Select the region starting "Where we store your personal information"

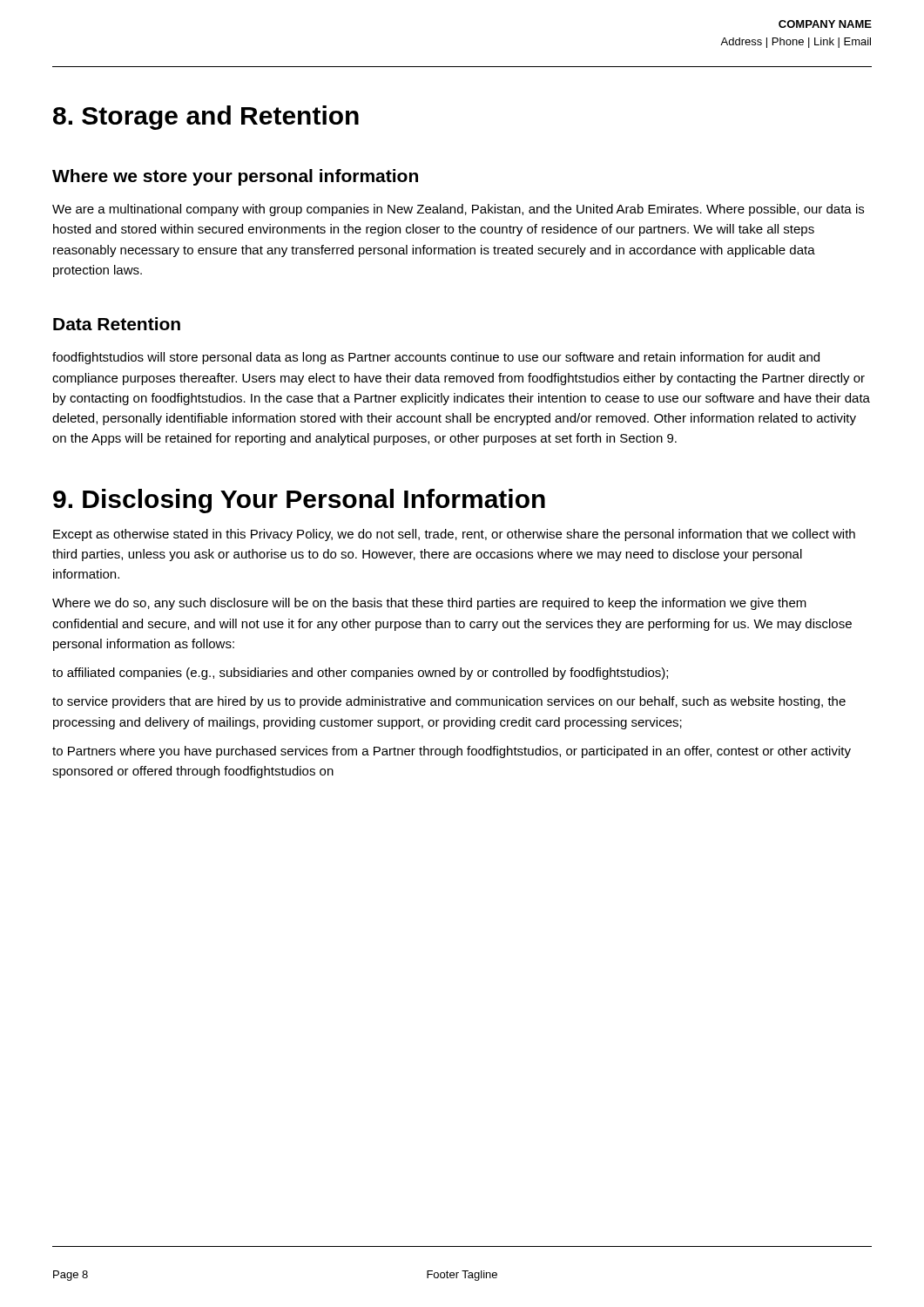(x=236, y=176)
